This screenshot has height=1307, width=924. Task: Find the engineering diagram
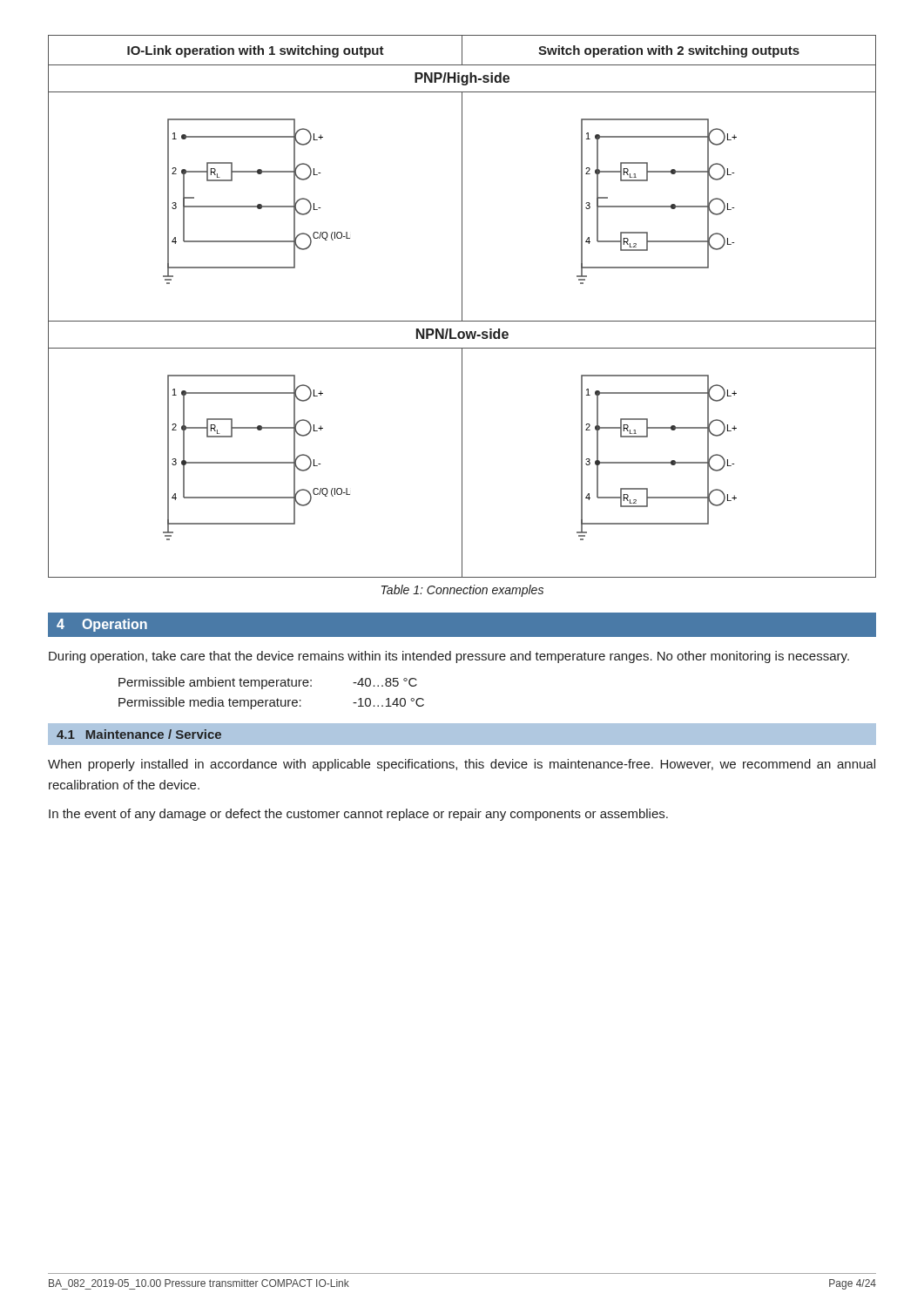click(462, 306)
